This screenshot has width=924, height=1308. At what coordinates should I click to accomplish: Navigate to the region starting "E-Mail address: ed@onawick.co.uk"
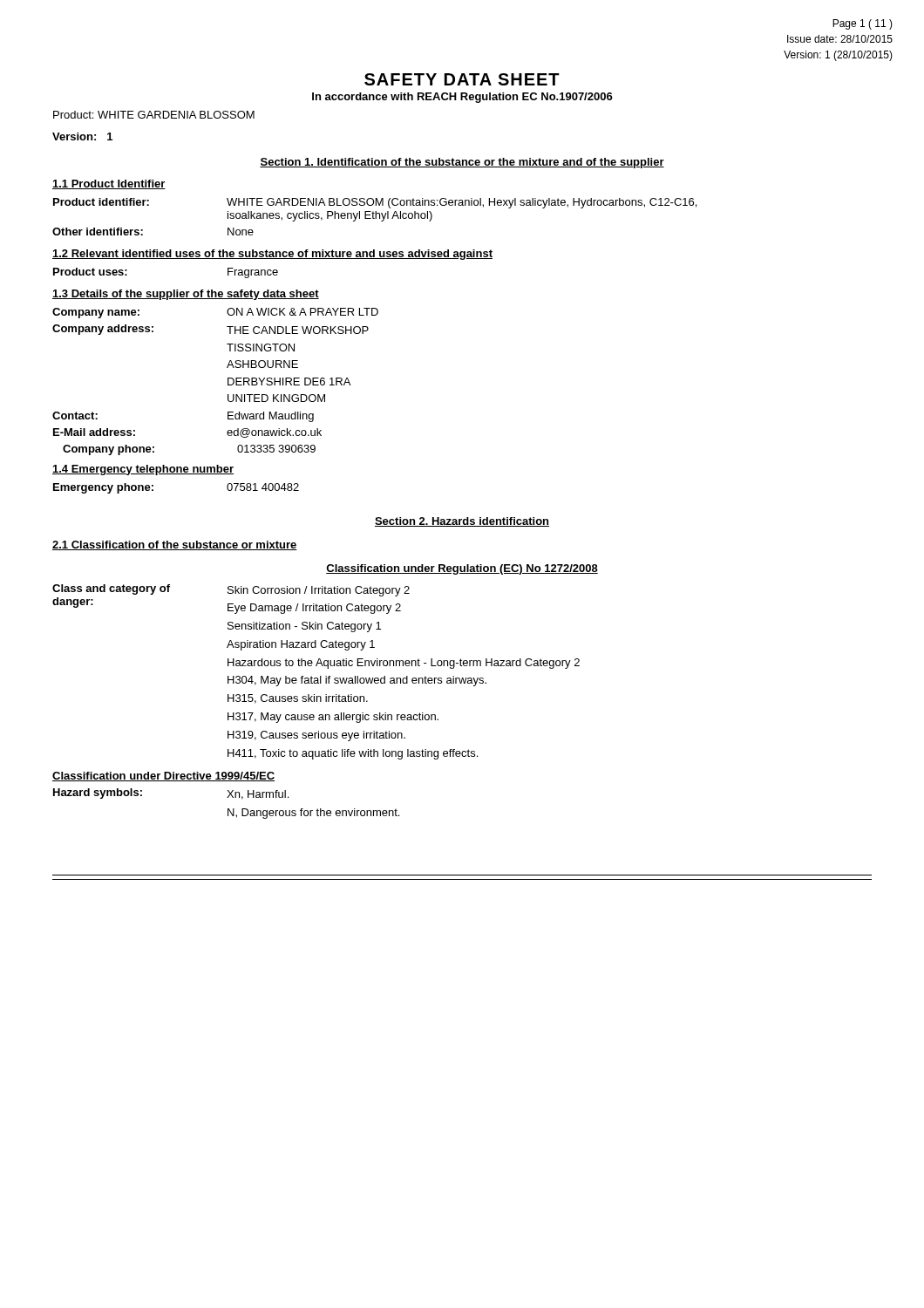click(x=95, y=433)
